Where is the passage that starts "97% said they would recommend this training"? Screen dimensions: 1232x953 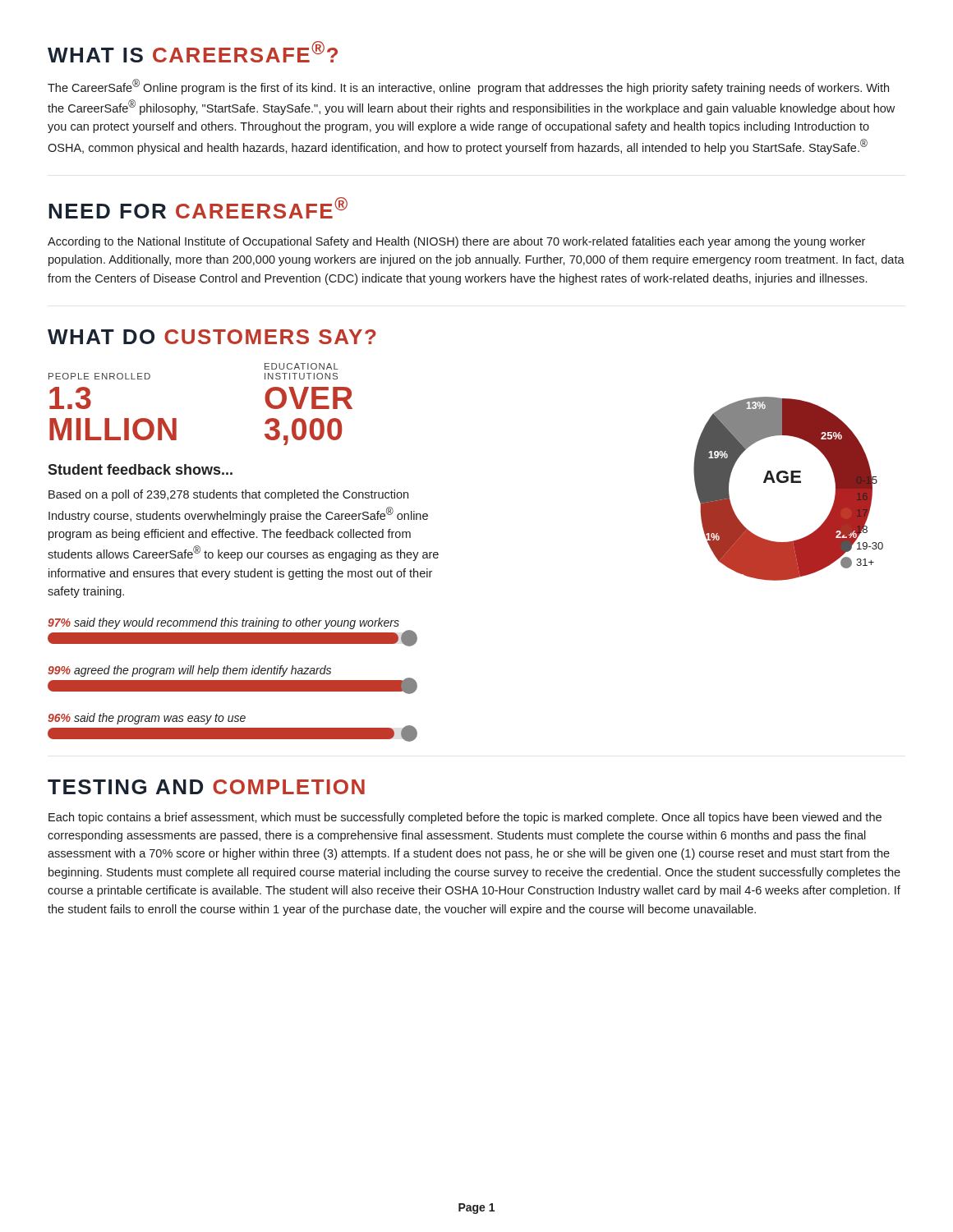(x=261, y=630)
